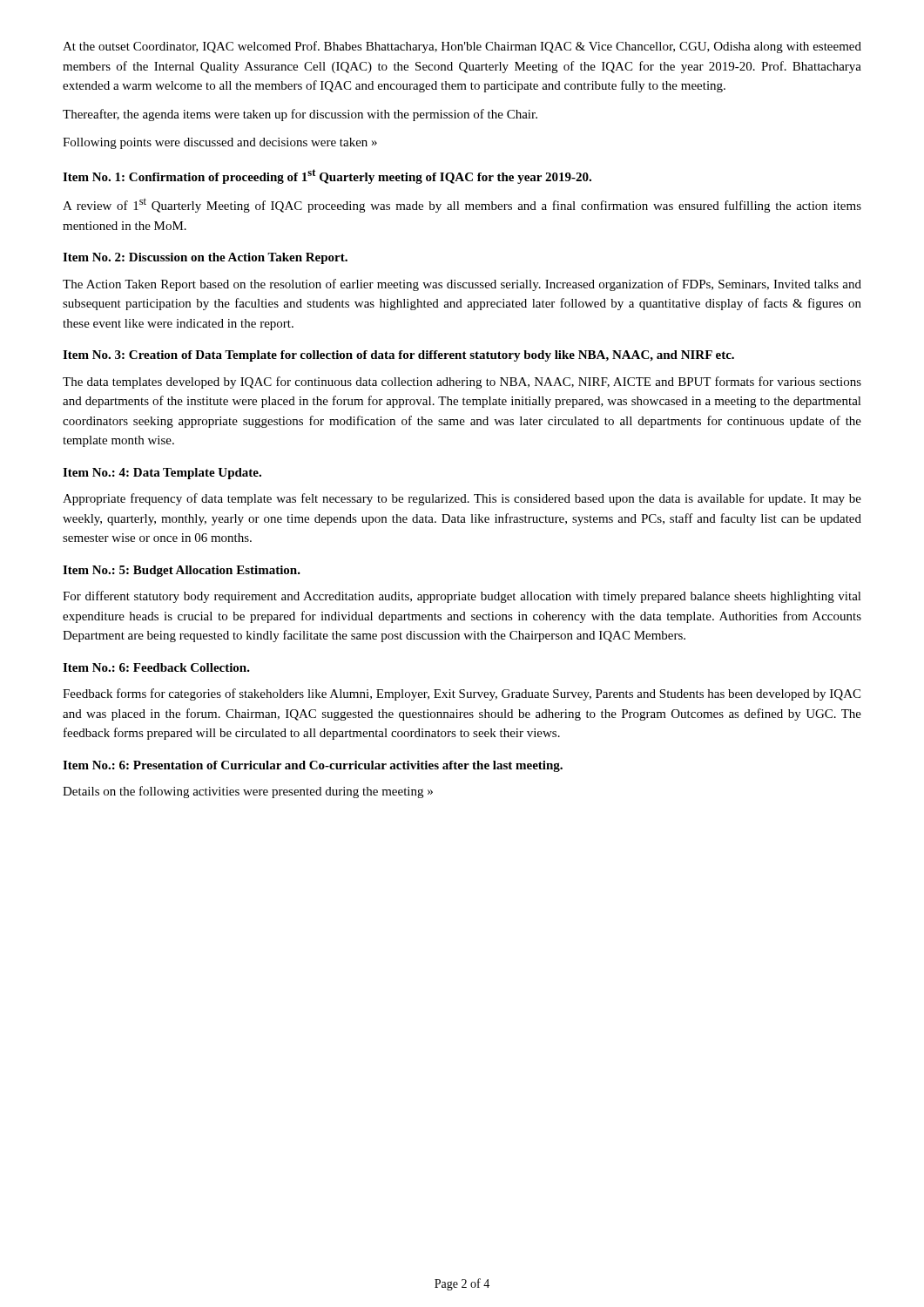Click on the text block that says "Thereafter, the agenda items were taken up for"
924x1307 pixels.
462,114
